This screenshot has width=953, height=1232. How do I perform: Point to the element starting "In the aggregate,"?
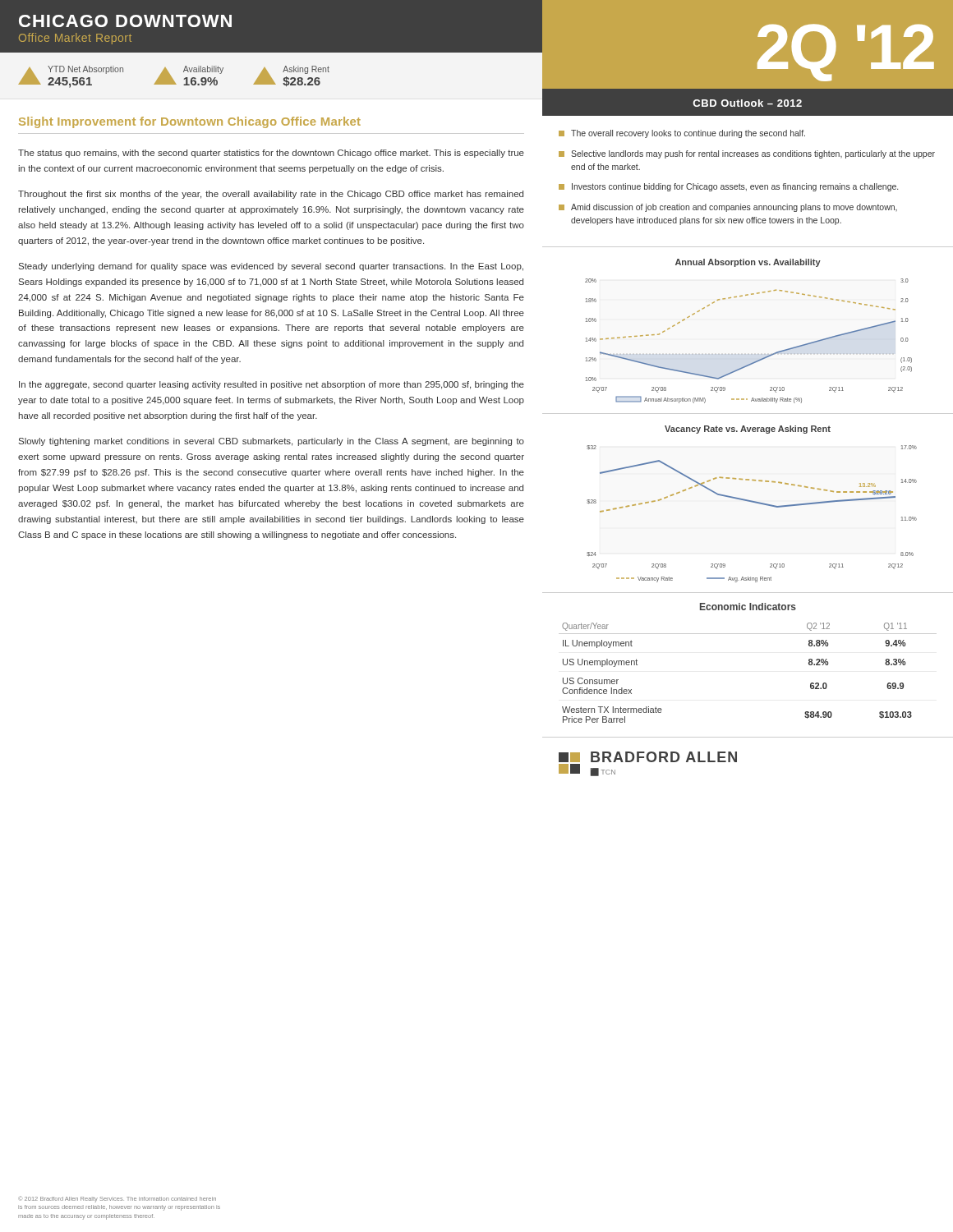tap(271, 400)
